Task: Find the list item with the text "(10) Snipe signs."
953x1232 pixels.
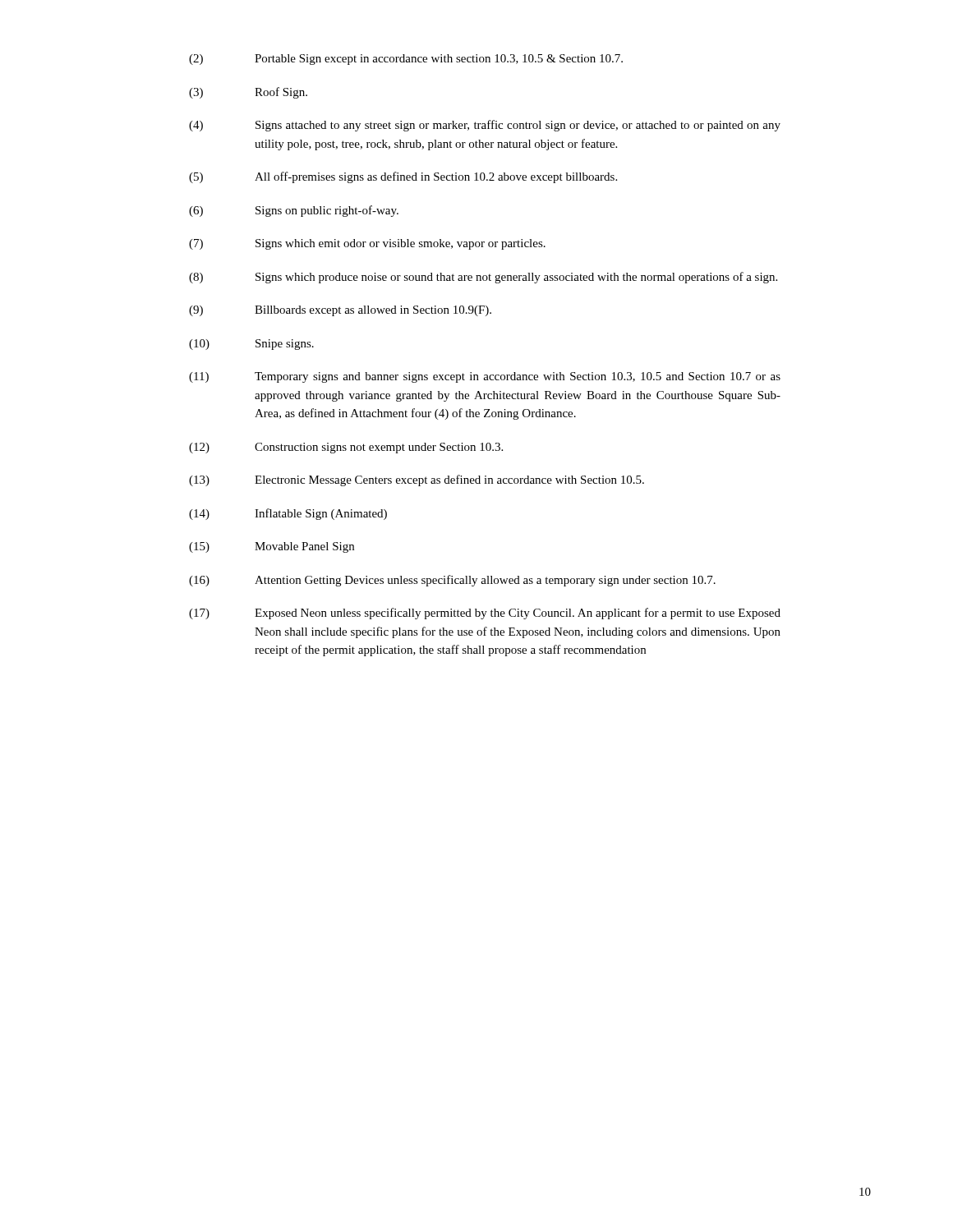Action: coord(196,345)
